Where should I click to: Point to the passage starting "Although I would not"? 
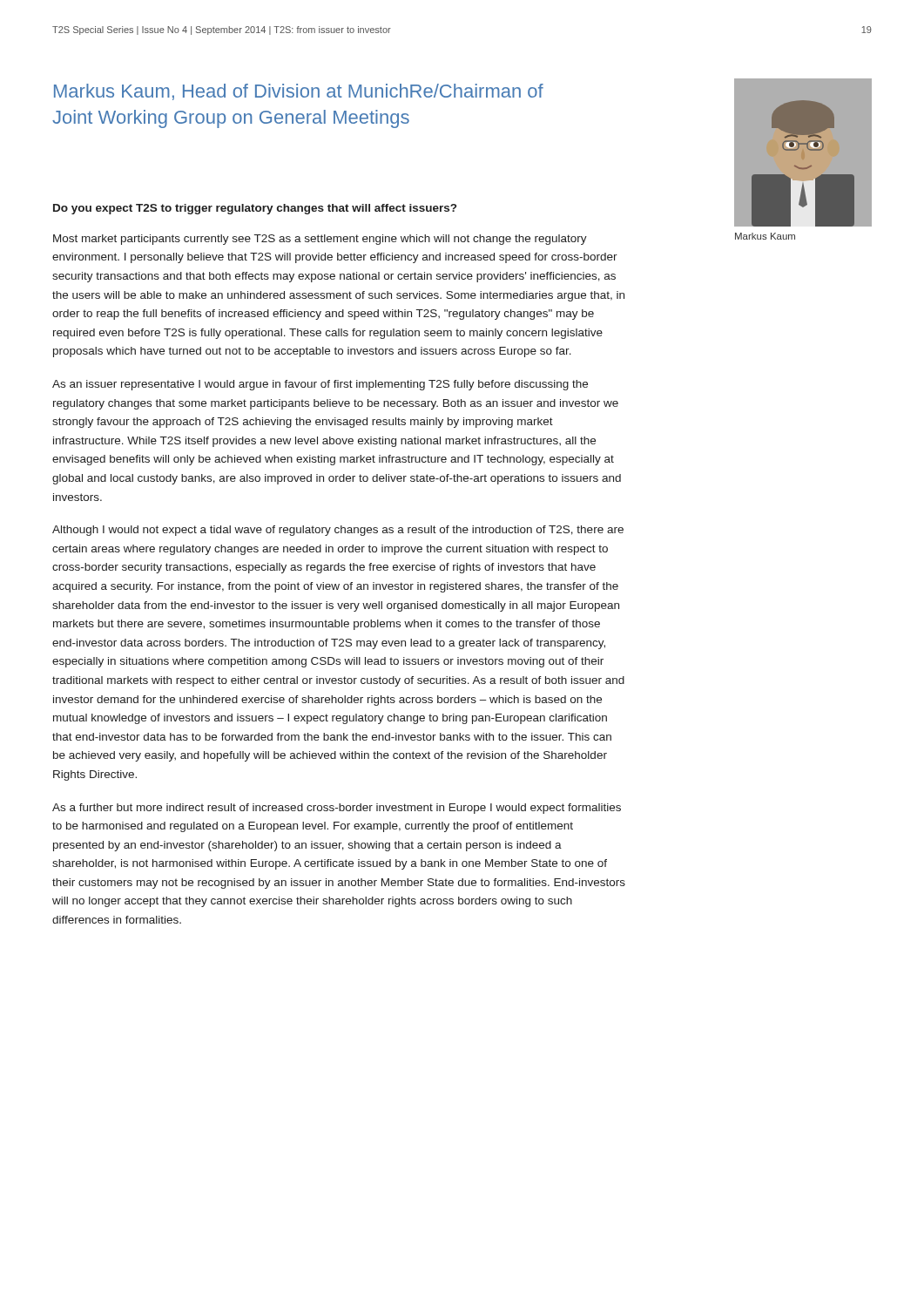coord(339,652)
